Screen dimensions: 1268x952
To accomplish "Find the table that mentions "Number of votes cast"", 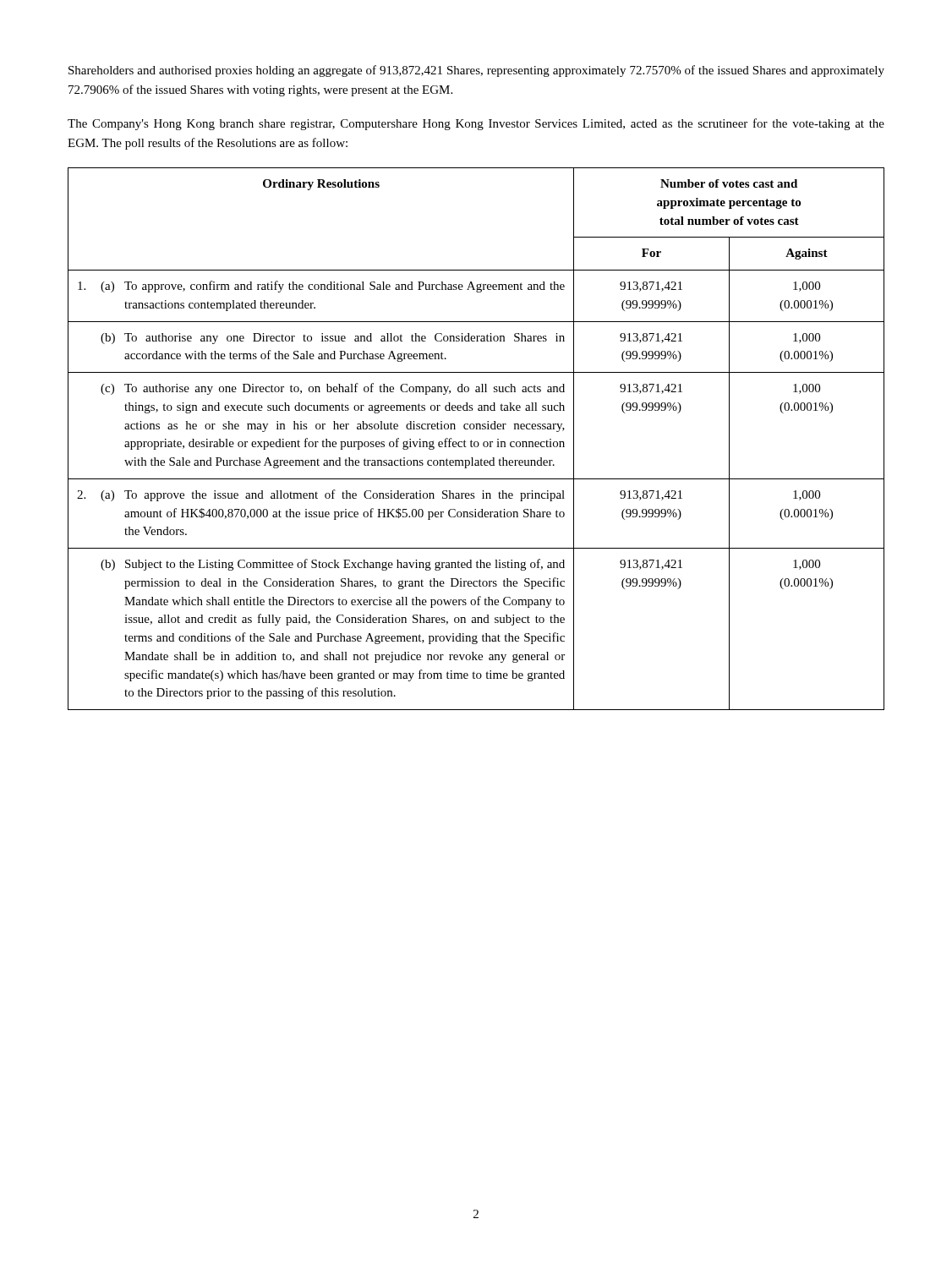I will (476, 439).
